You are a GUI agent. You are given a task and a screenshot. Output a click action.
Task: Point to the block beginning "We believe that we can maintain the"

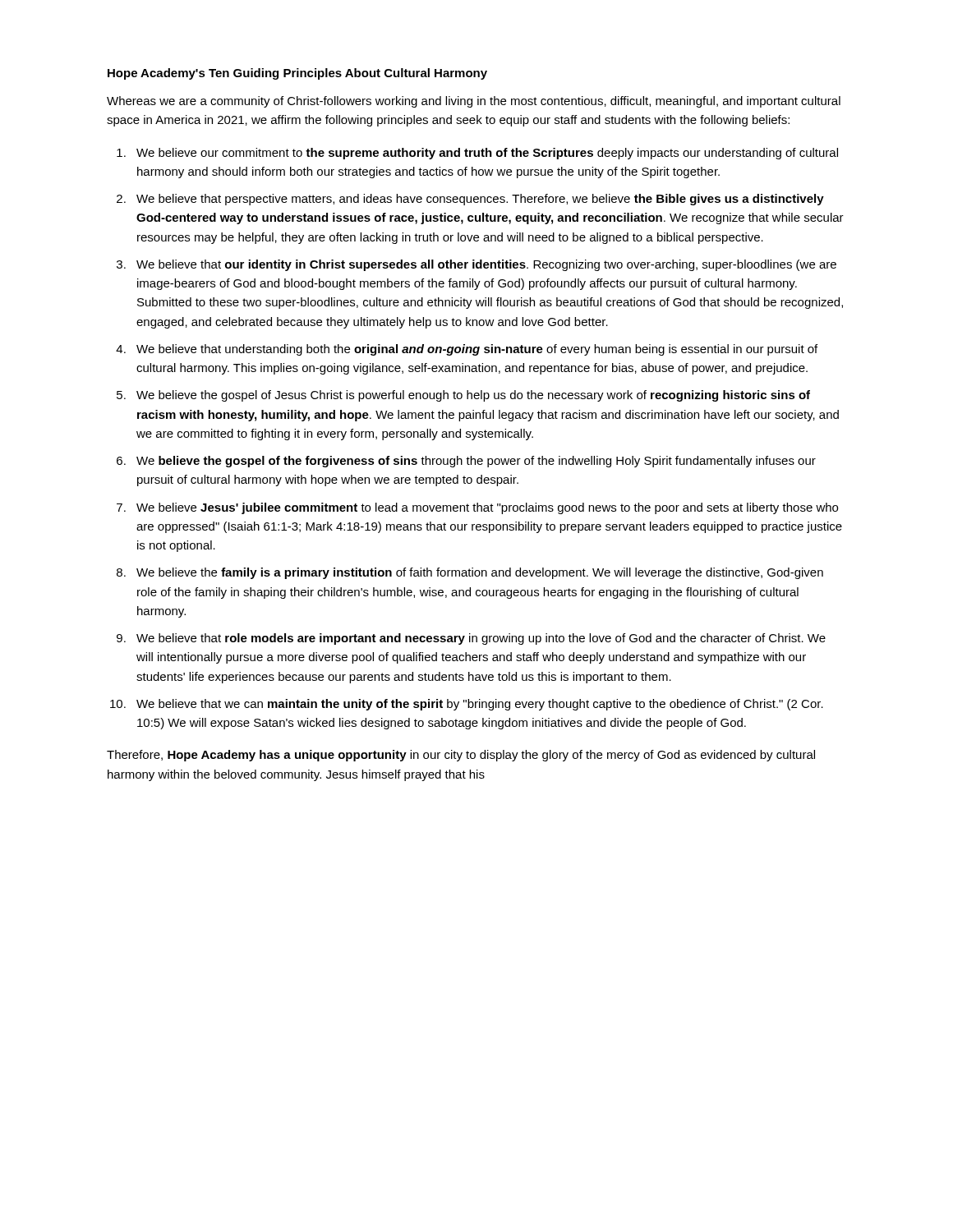[480, 713]
